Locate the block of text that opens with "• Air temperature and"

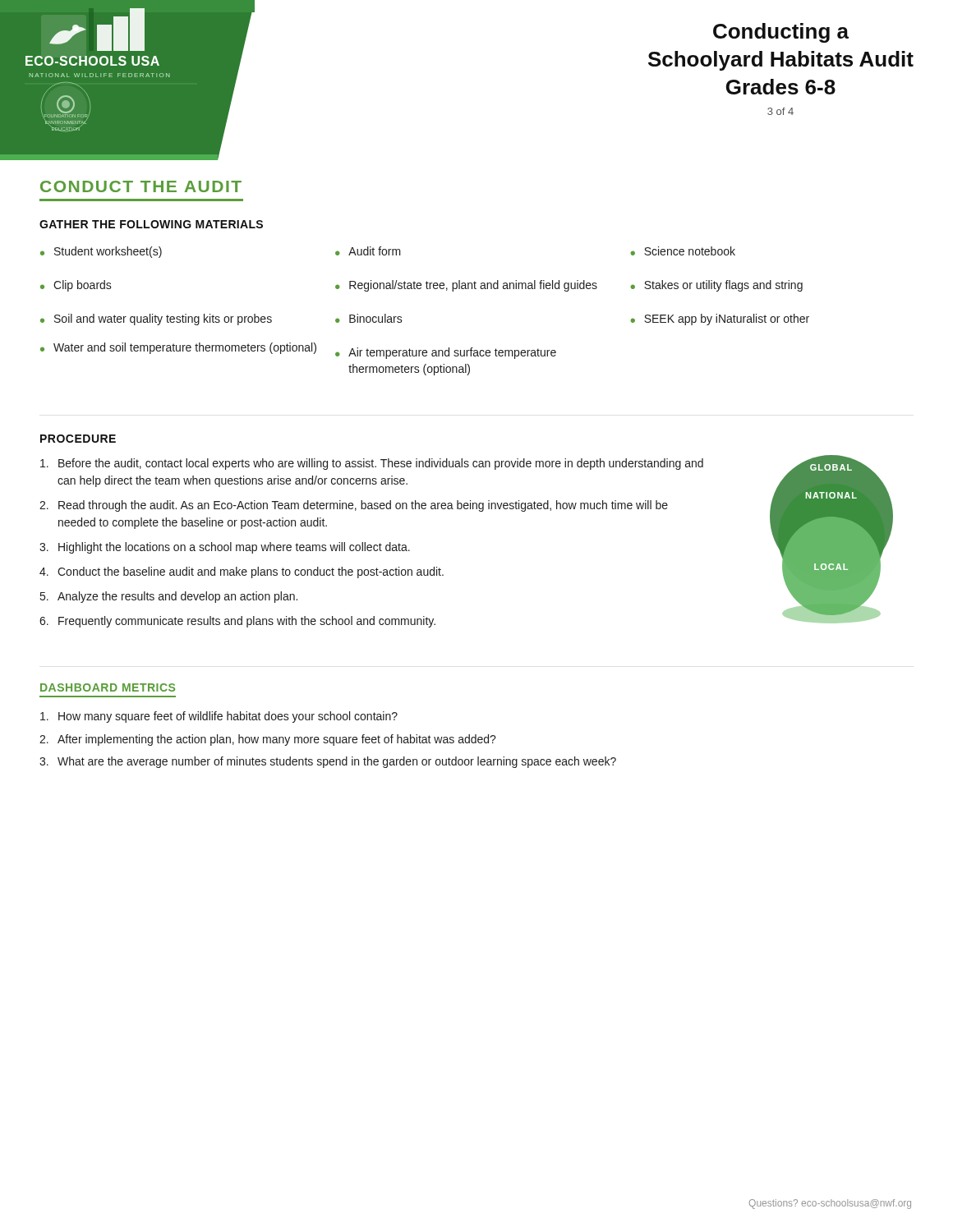click(x=476, y=361)
